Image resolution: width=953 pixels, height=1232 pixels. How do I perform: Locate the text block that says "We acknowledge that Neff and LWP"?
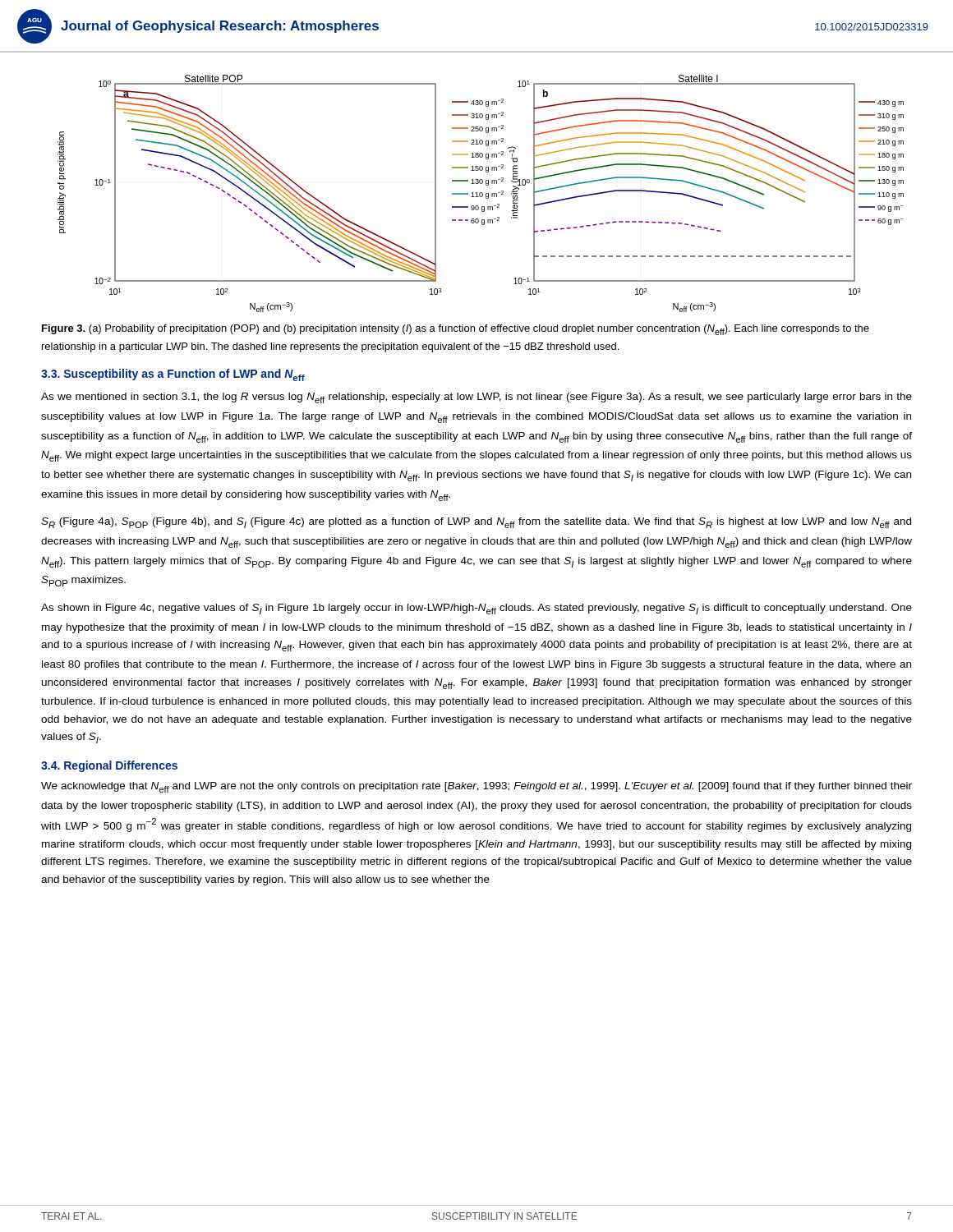476,832
